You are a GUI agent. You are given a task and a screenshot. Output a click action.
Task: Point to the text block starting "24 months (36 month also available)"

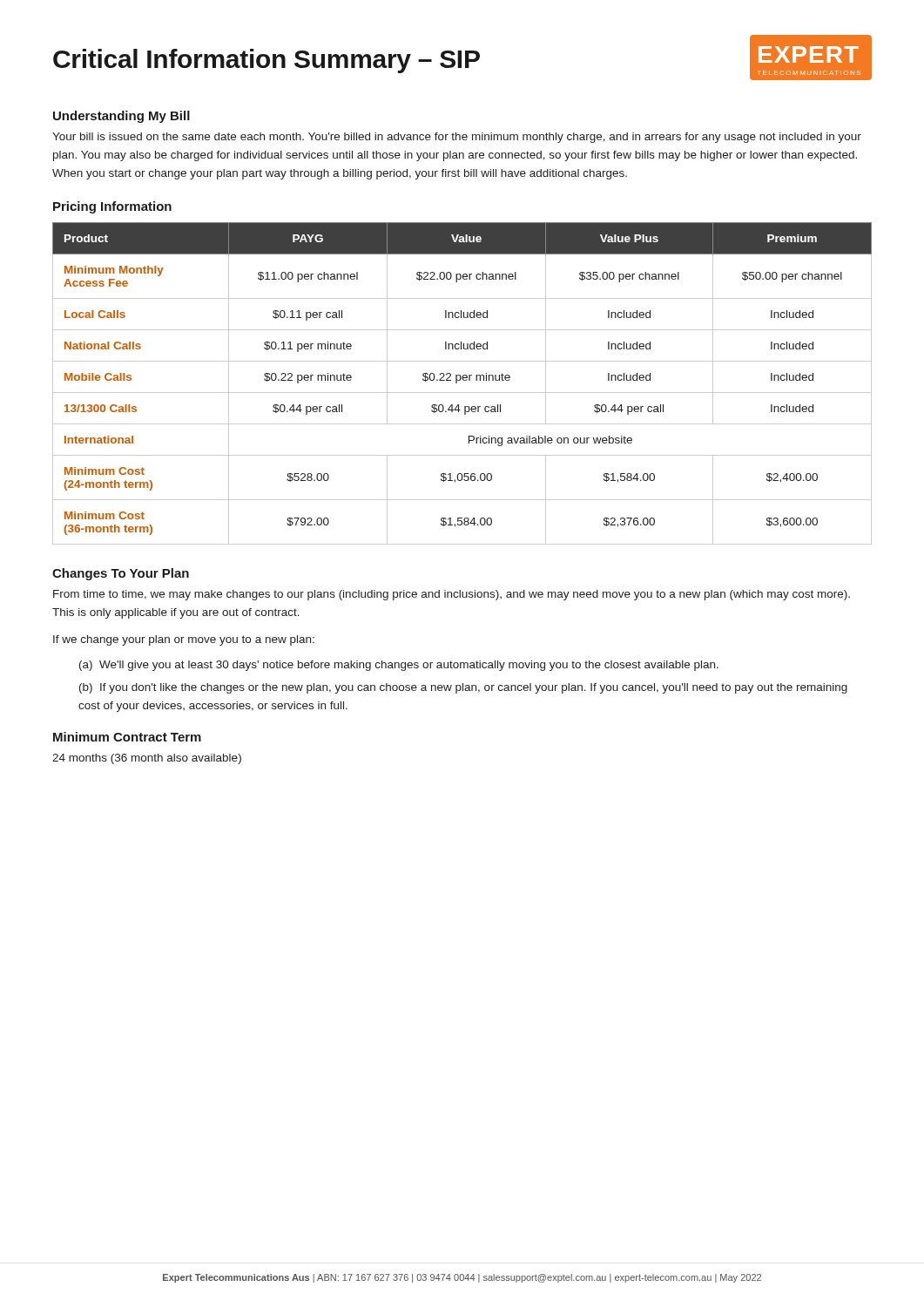147,758
